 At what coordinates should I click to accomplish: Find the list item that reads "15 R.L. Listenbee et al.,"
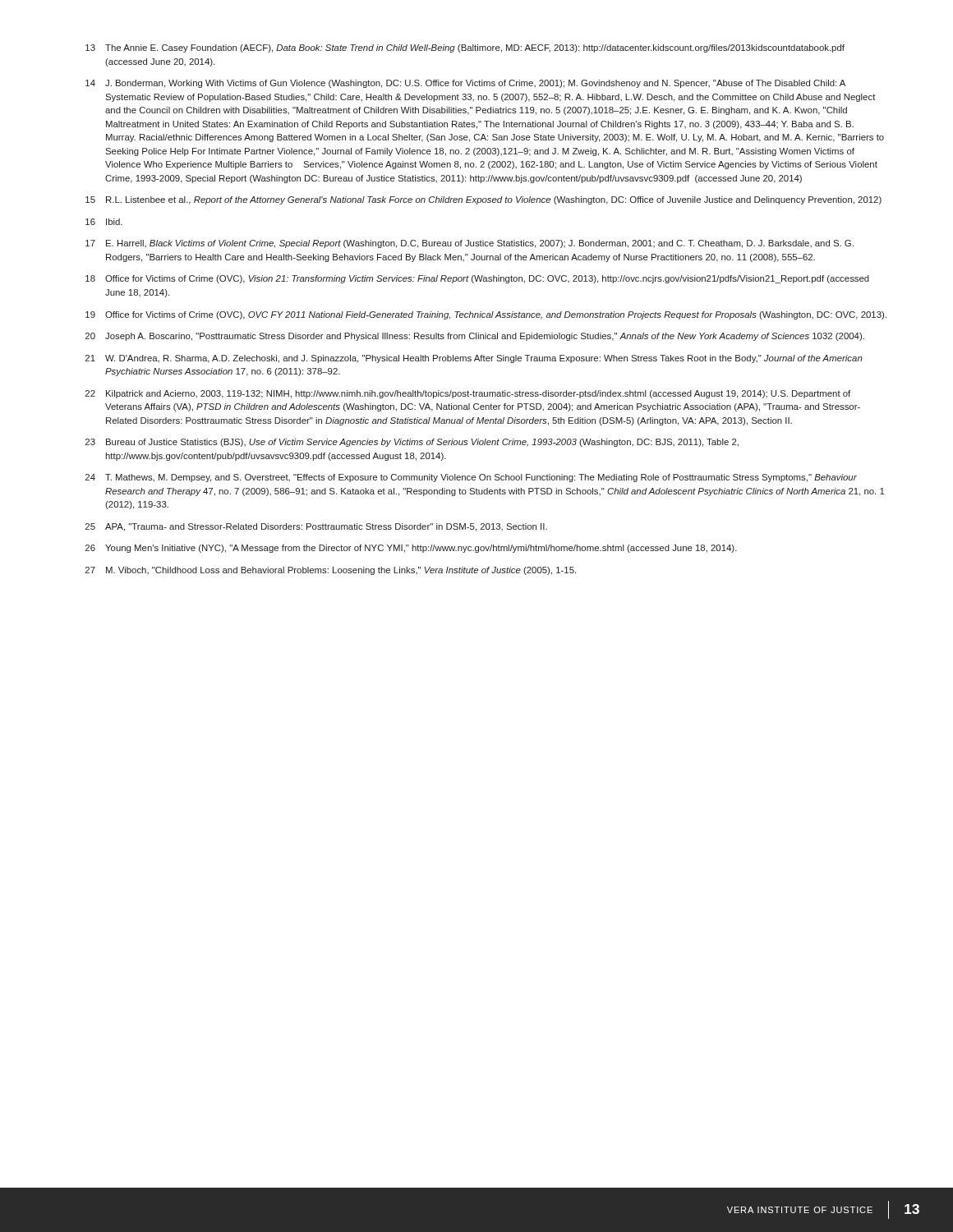[476, 200]
